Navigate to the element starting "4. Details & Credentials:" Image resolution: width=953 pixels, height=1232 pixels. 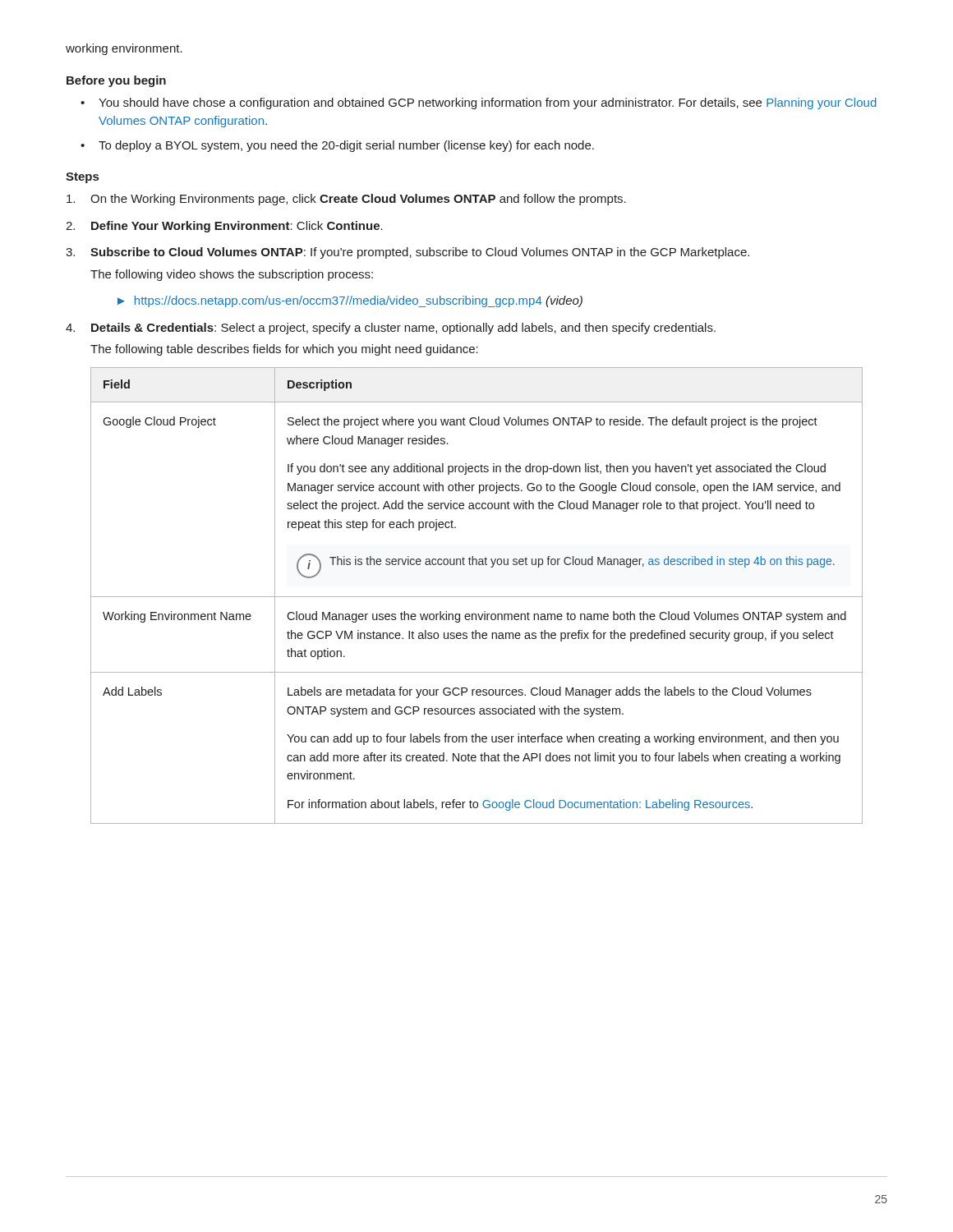click(476, 327)
